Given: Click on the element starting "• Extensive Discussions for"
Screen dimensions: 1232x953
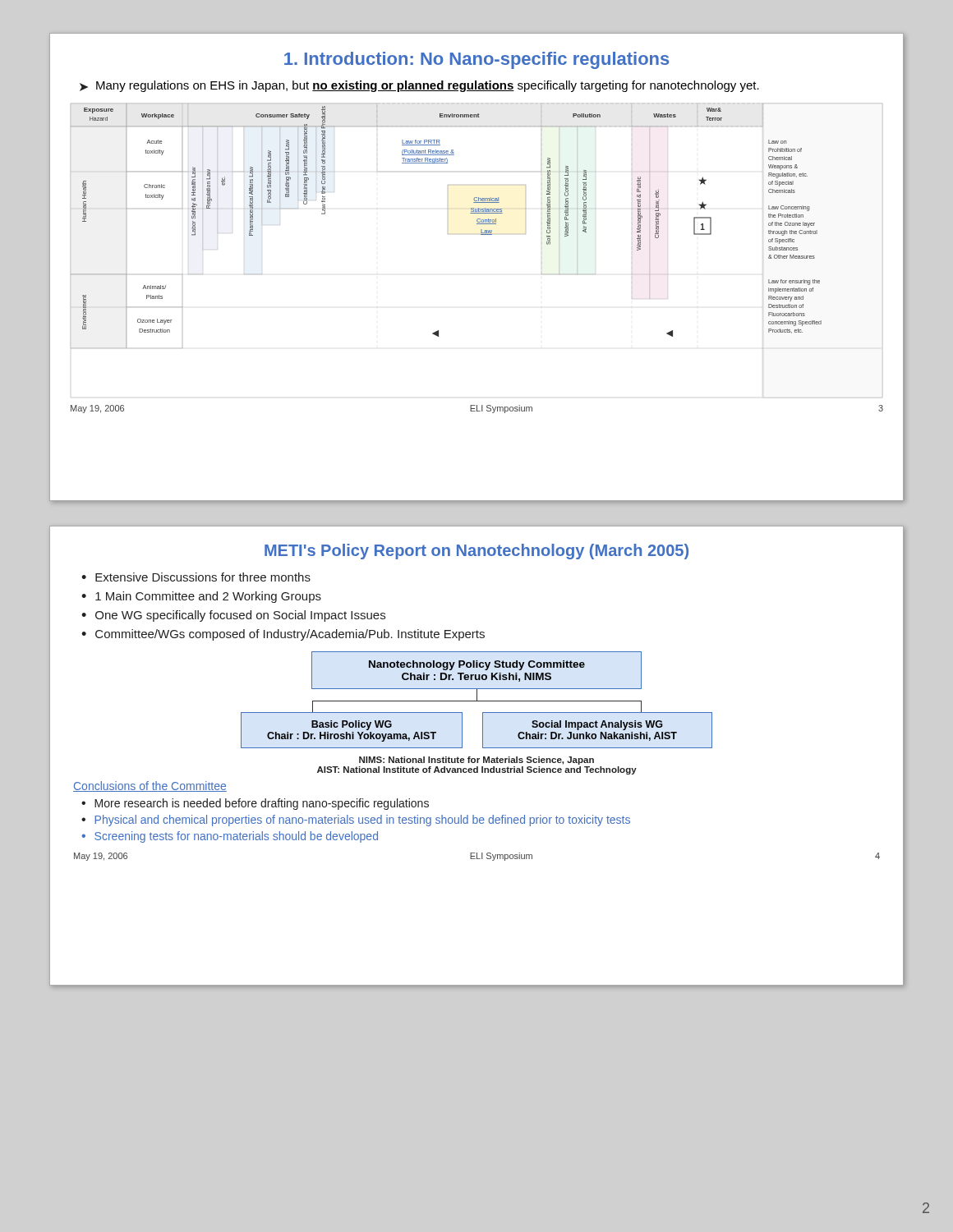Looking at the screenshot, I should tap(196, 577).
